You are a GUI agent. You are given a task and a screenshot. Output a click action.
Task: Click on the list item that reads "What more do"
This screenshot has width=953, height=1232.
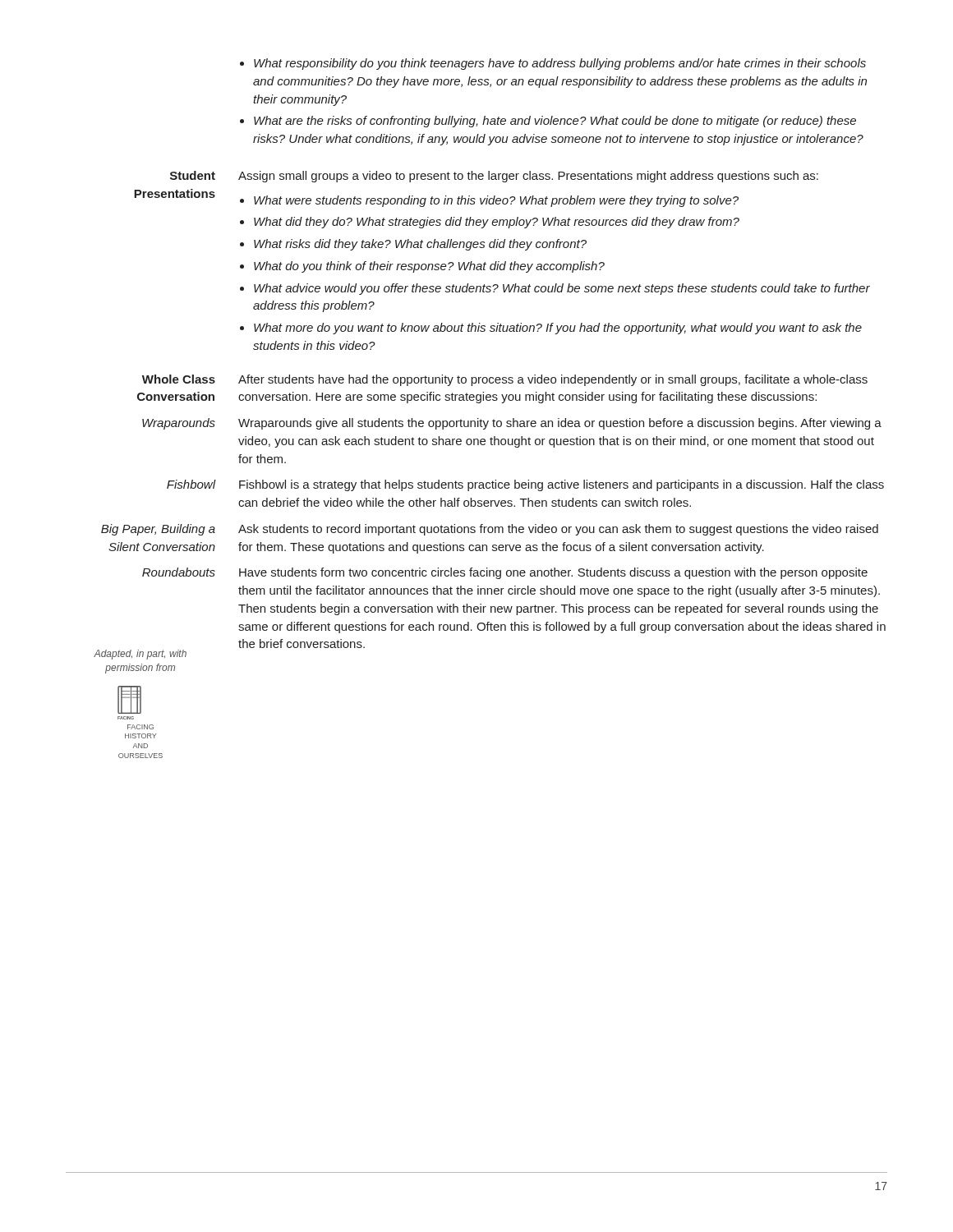coord(570,337)
